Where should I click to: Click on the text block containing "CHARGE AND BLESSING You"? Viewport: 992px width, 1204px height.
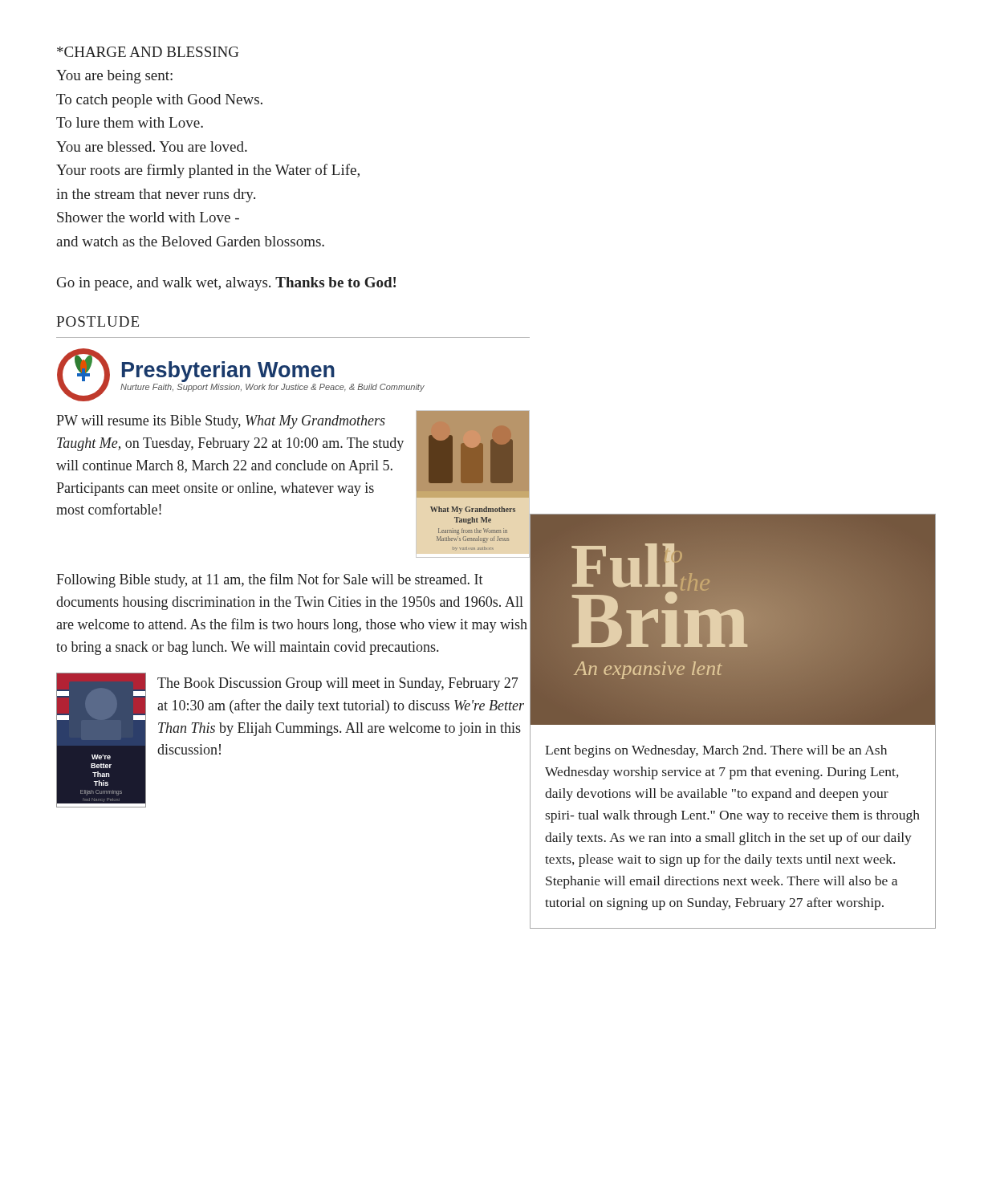(208, 146)
